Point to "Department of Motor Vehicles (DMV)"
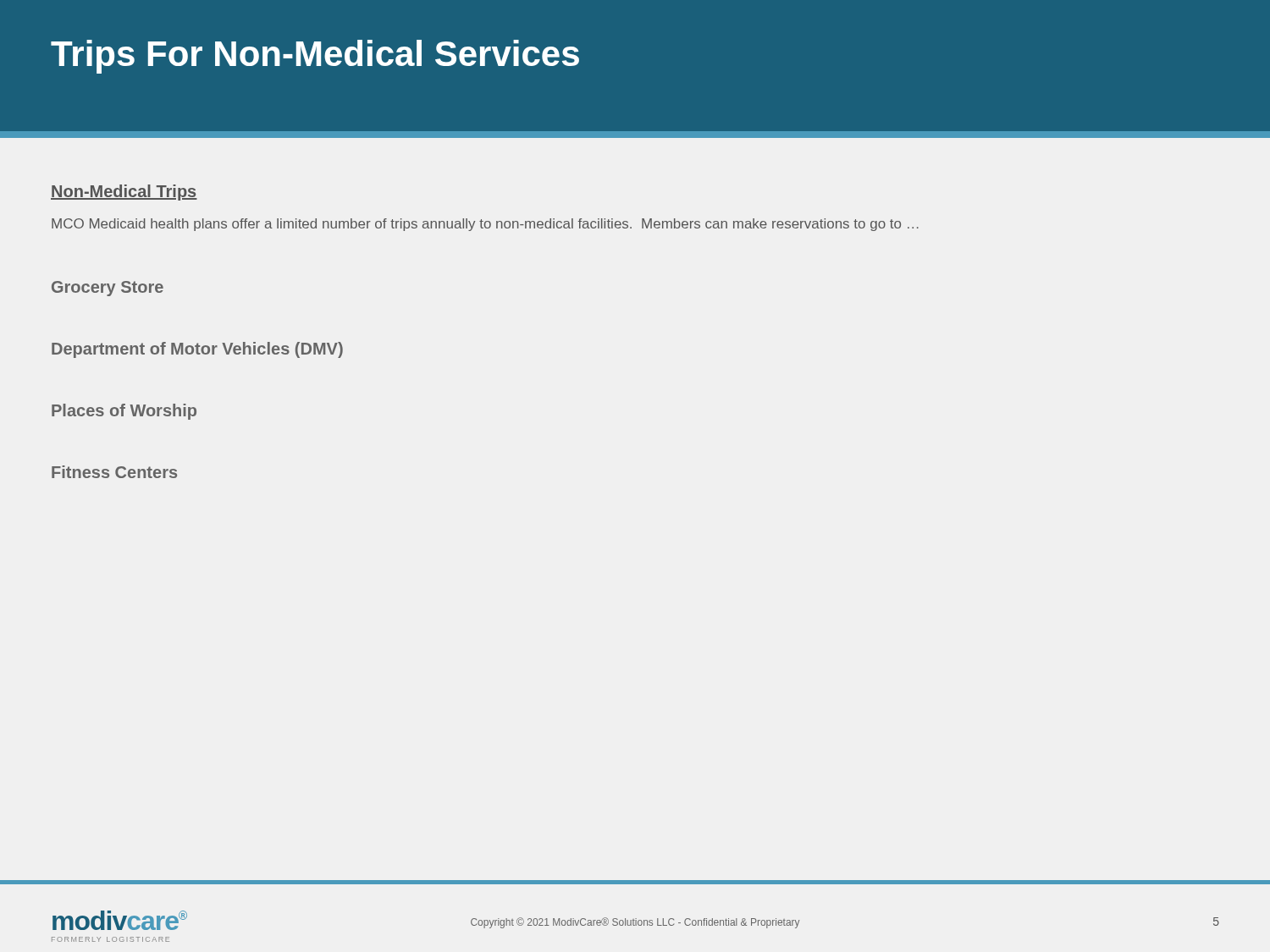 click(197, 349)
